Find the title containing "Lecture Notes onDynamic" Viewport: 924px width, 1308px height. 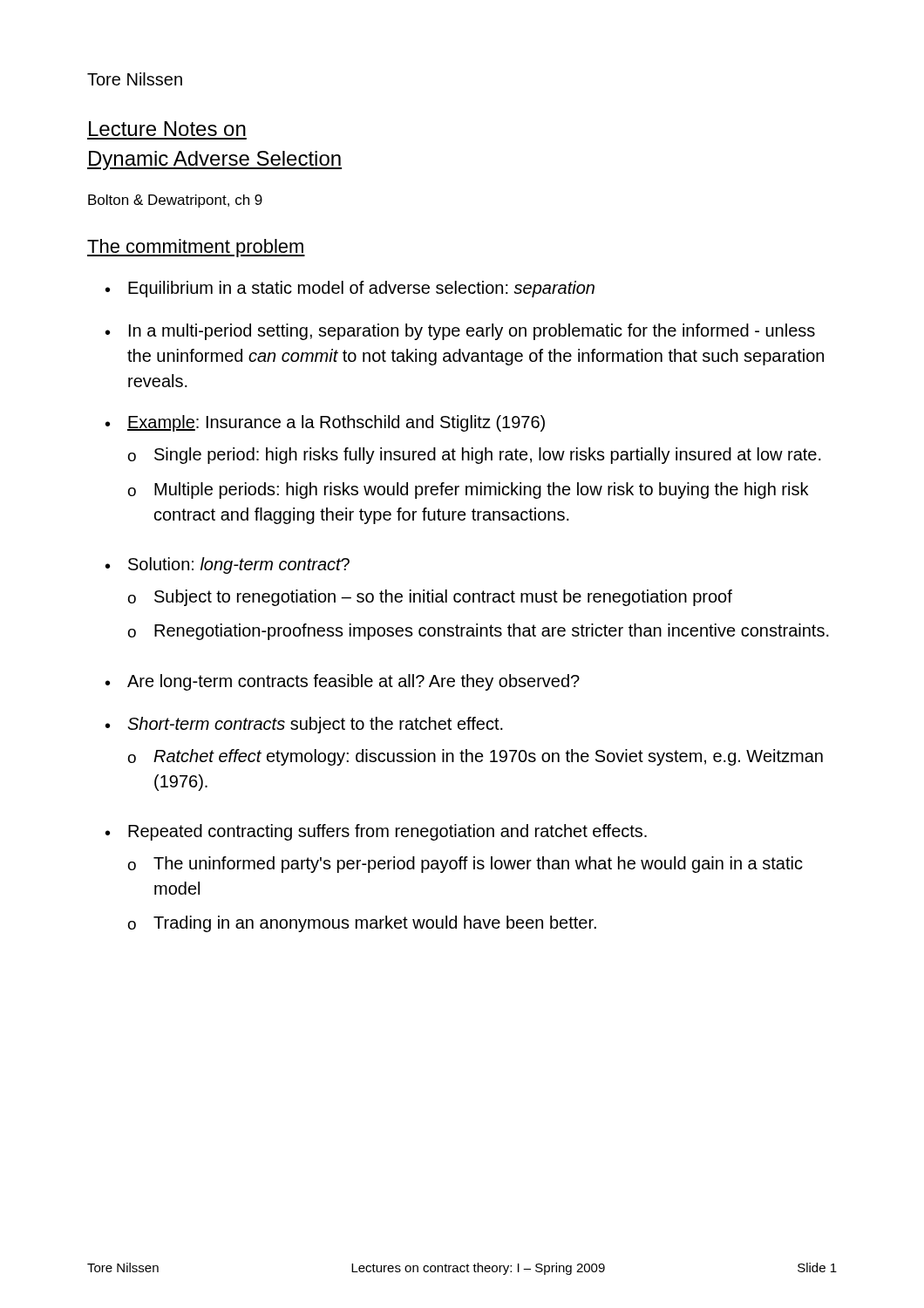[214, 143]
